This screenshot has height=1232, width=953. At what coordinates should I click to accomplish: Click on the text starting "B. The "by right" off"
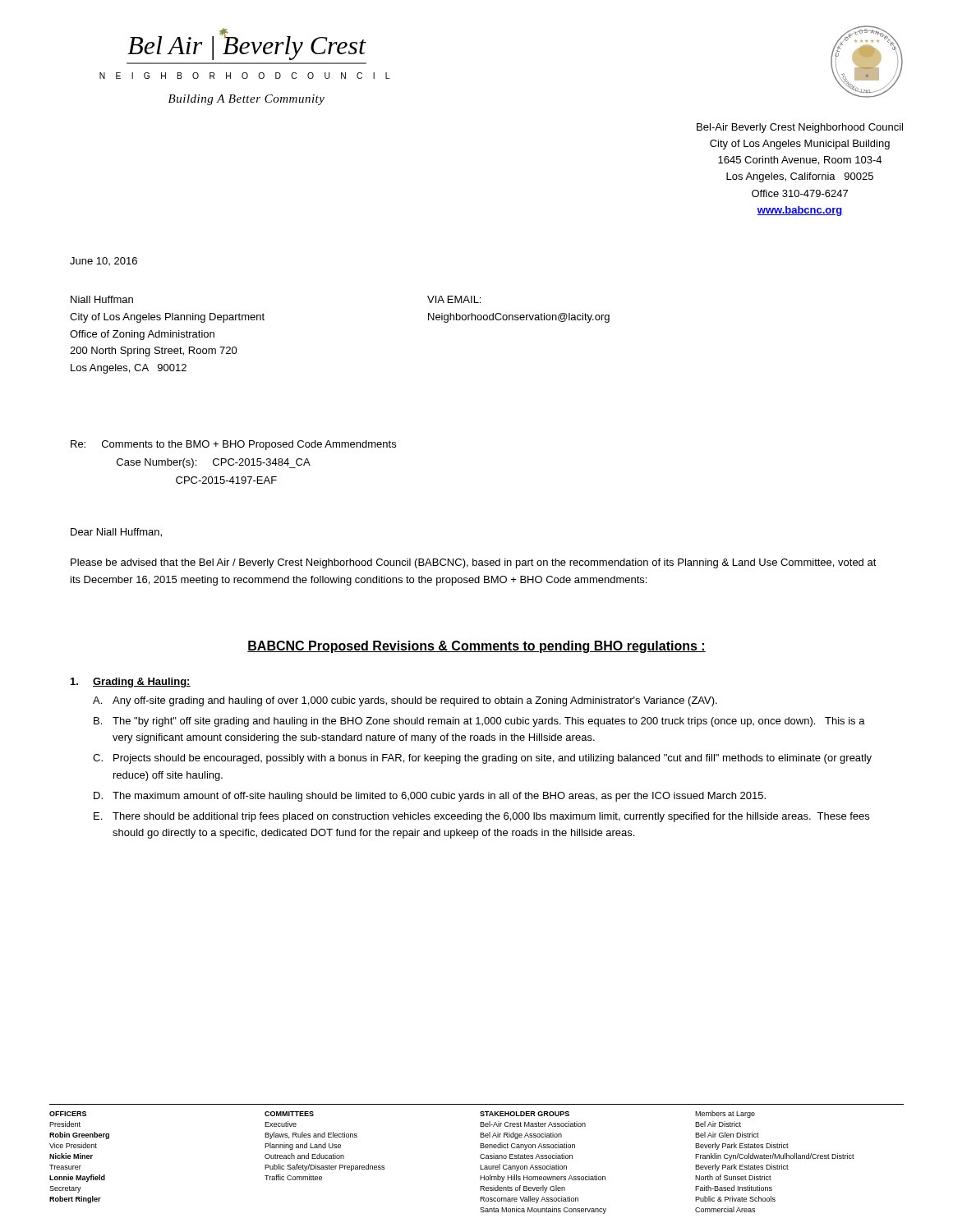click(x=488, y=730)
